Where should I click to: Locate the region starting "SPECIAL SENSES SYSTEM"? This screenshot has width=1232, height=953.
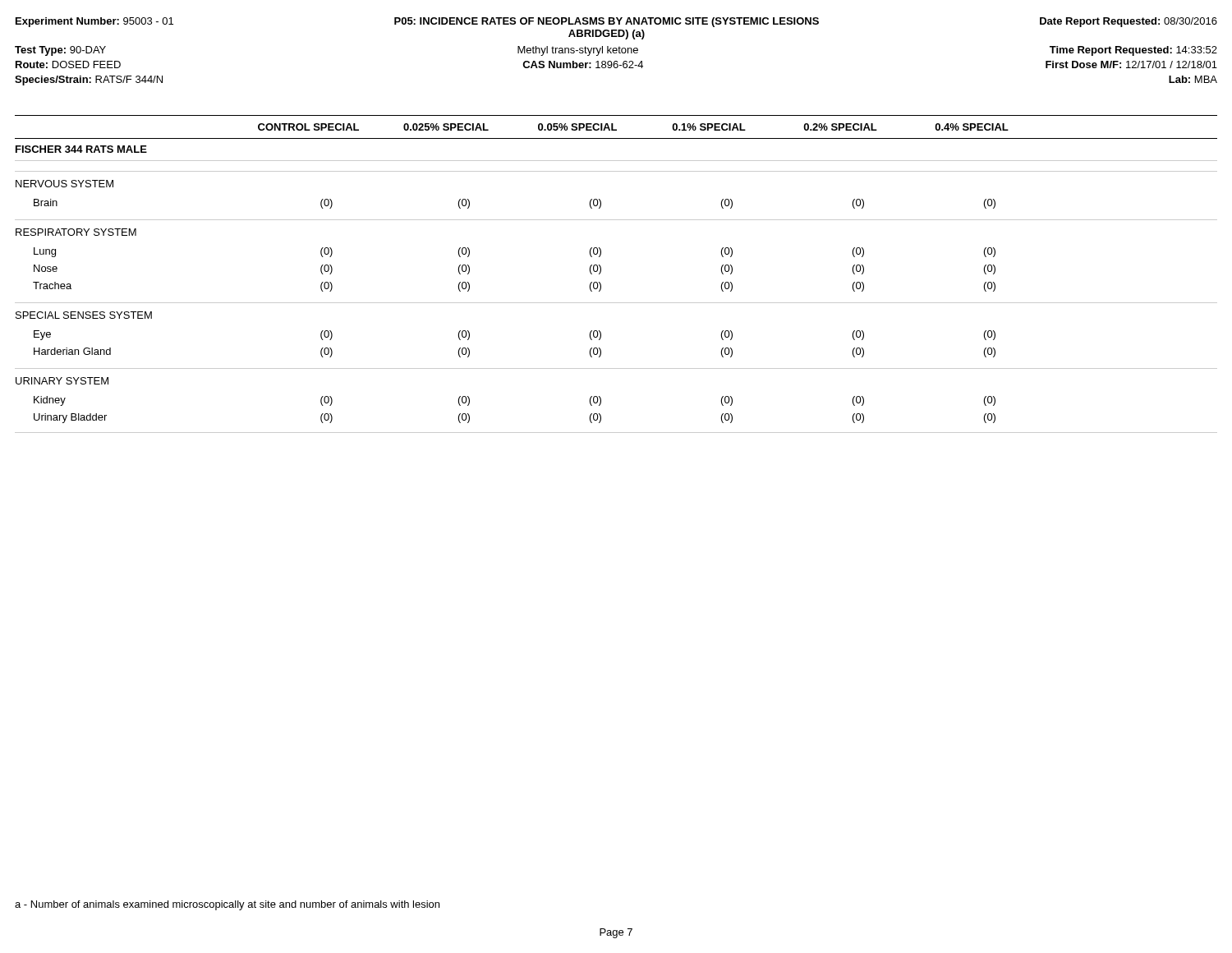pos(84,315)
